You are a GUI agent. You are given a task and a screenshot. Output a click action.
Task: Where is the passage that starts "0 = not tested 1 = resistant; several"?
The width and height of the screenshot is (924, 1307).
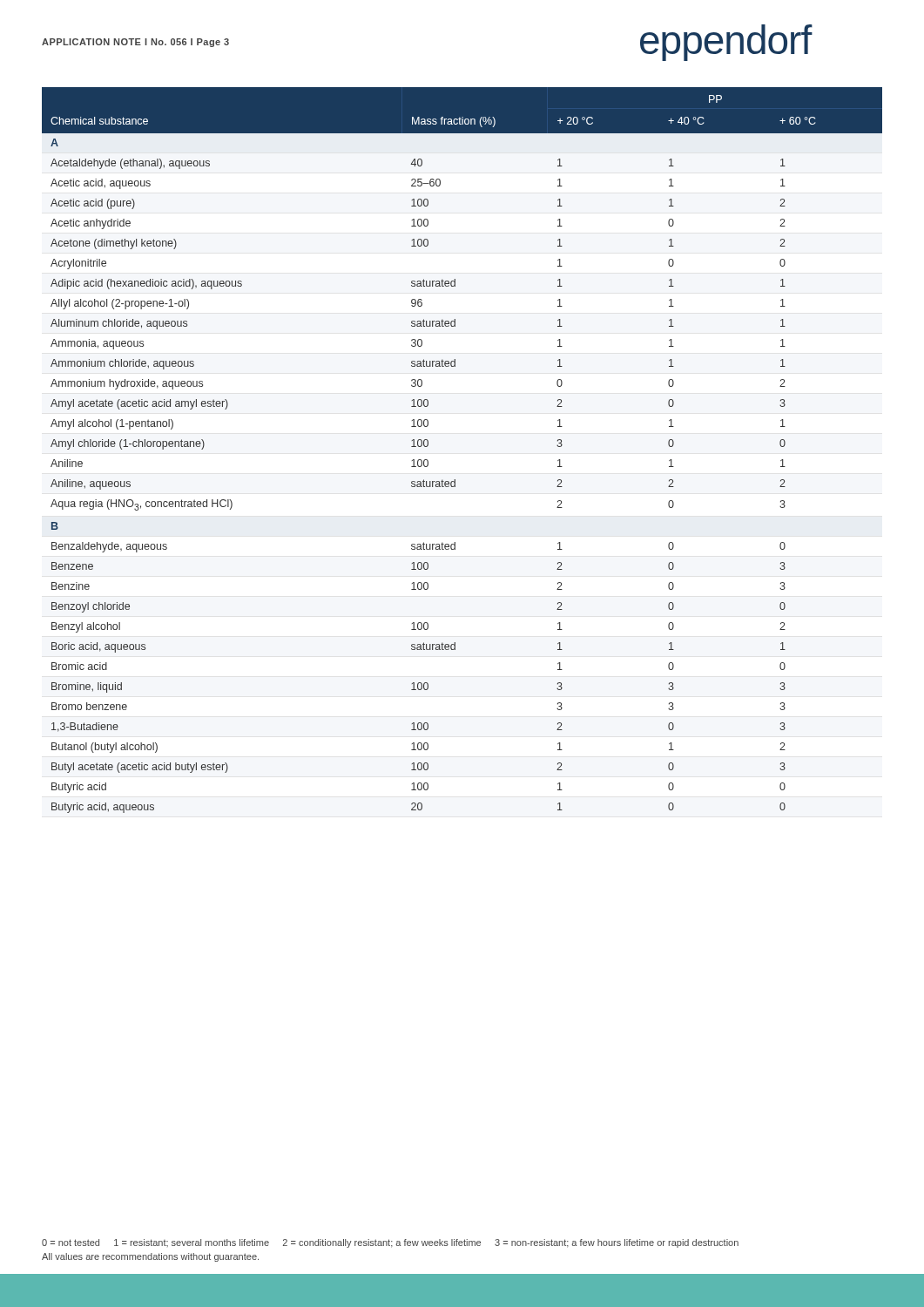(x=390, y=1243)
